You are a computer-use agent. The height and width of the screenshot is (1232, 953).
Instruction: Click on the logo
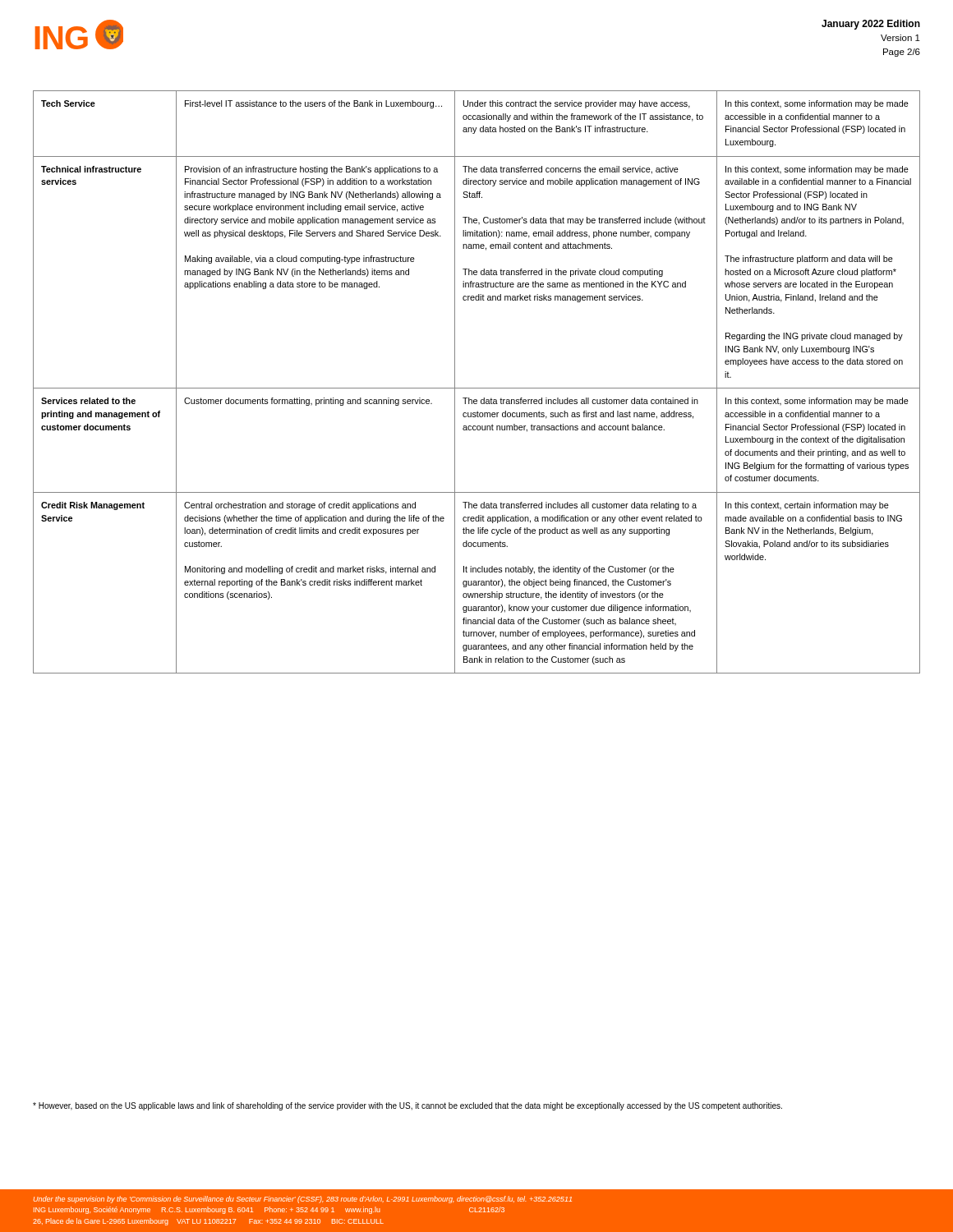click(x=78, y=38)
